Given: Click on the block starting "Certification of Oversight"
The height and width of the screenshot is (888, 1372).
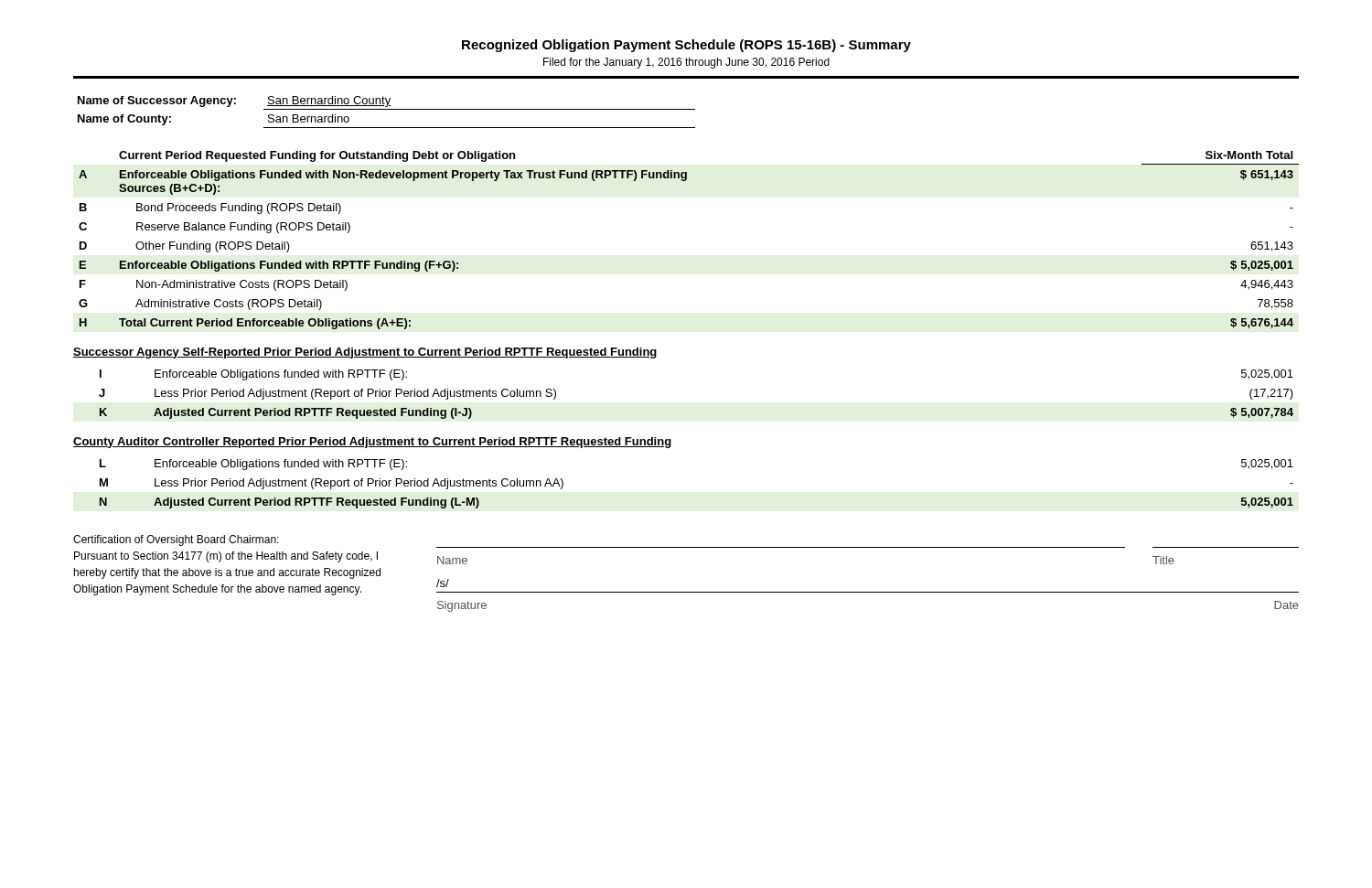Looking at the screenshot, I should pos(227,564).
